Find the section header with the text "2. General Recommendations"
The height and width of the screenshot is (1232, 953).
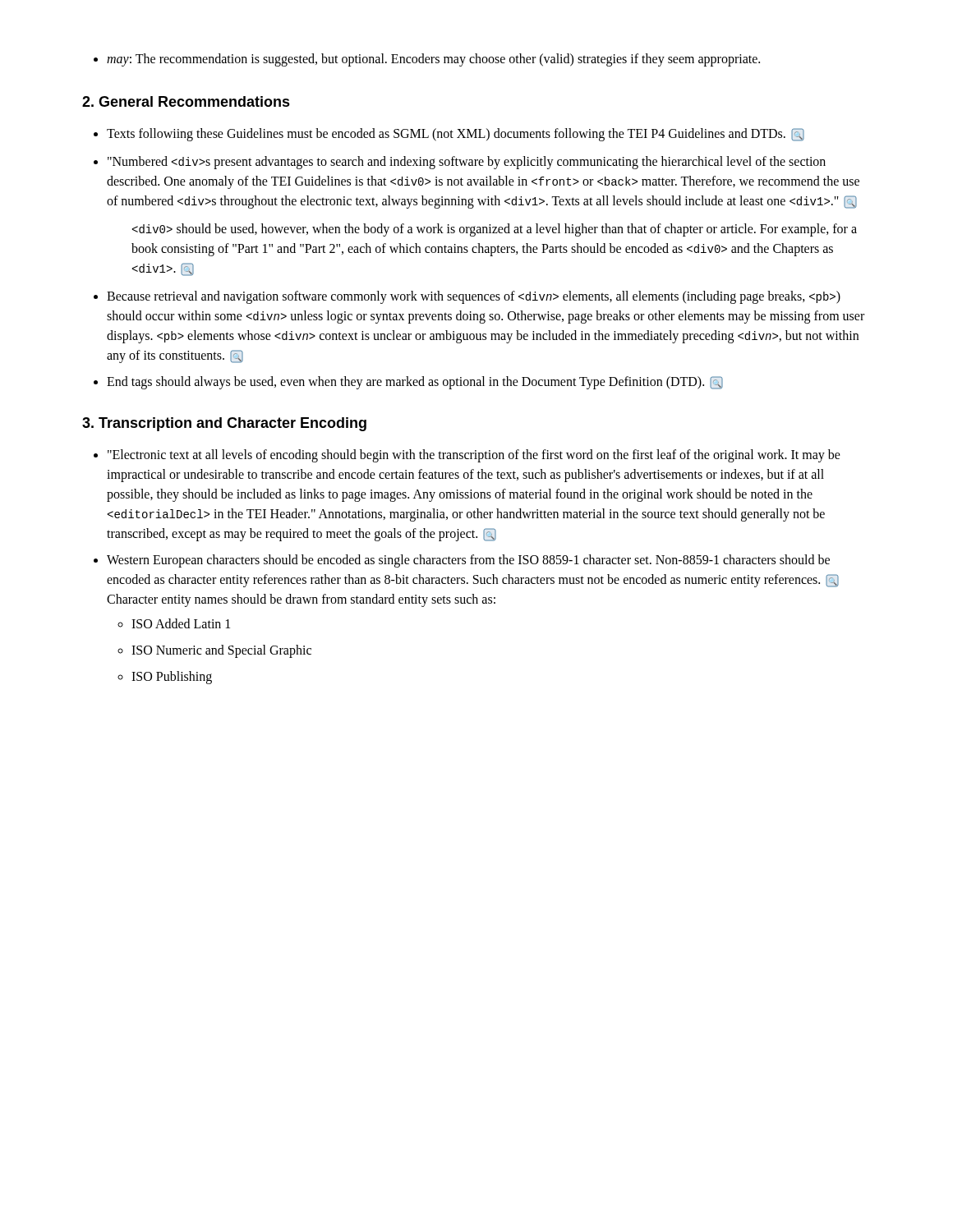[186, 102]
